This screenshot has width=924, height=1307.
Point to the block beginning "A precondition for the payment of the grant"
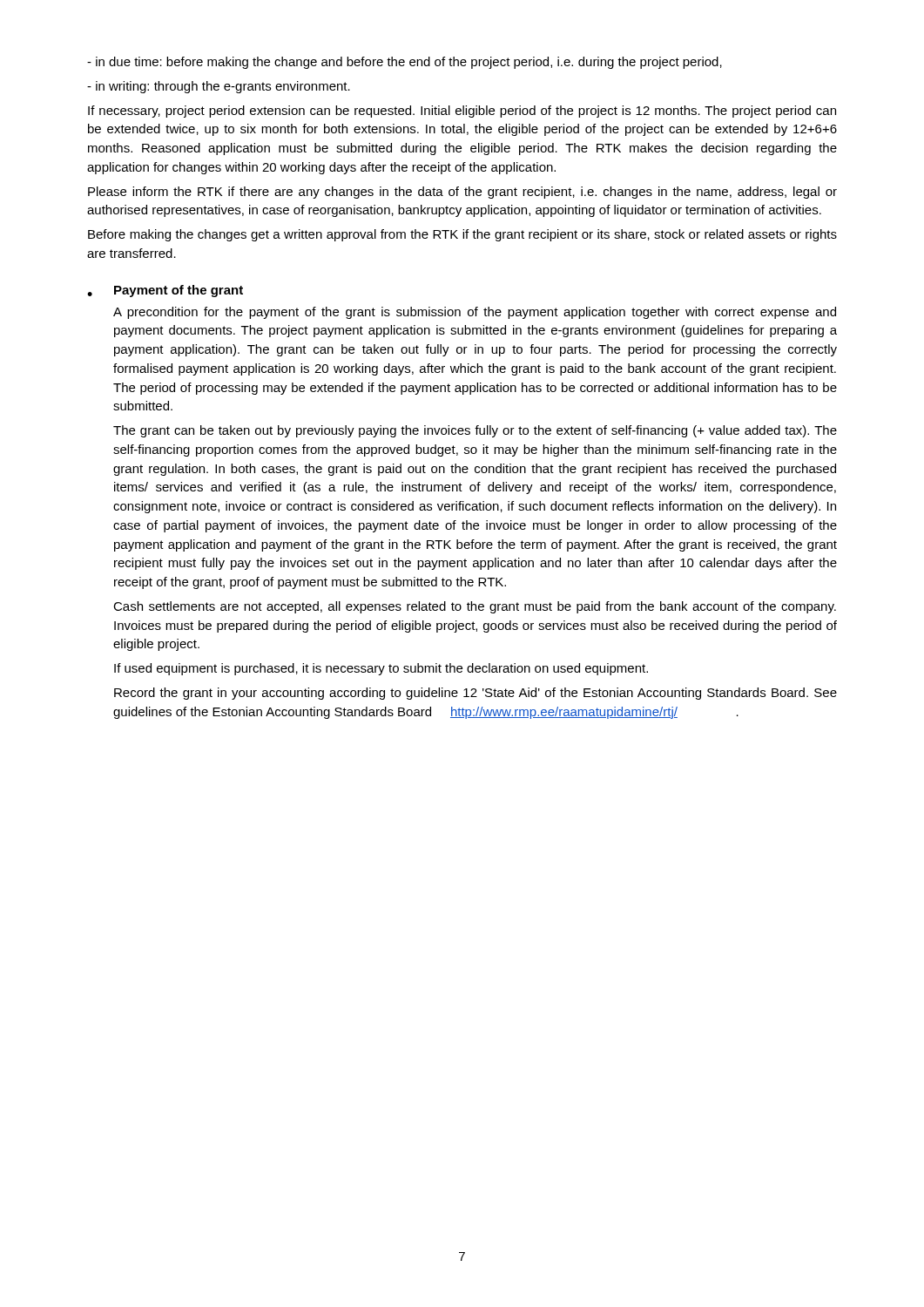tap(475, 511)
